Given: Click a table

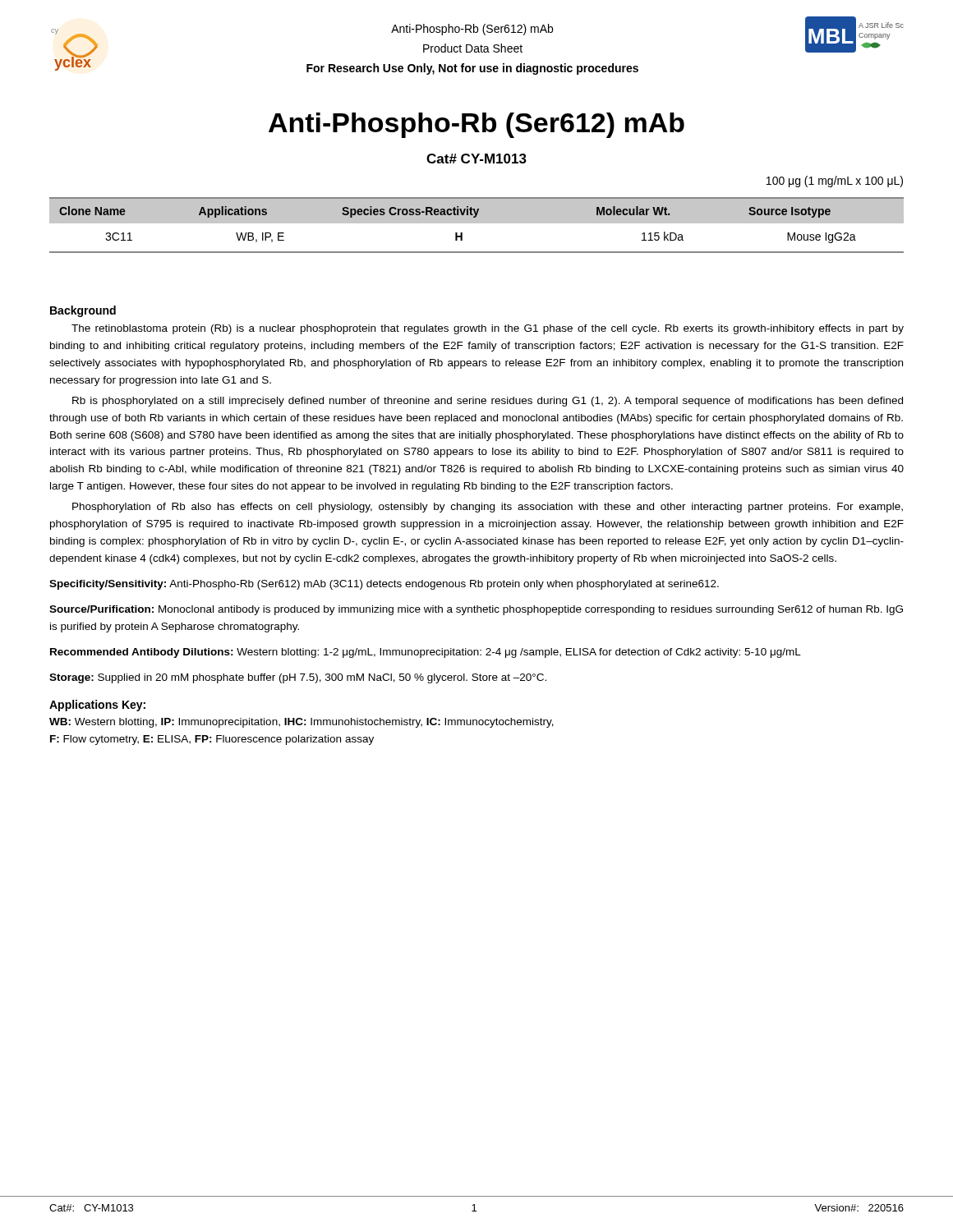Looking at the screenshot, I should coord(476,225).
